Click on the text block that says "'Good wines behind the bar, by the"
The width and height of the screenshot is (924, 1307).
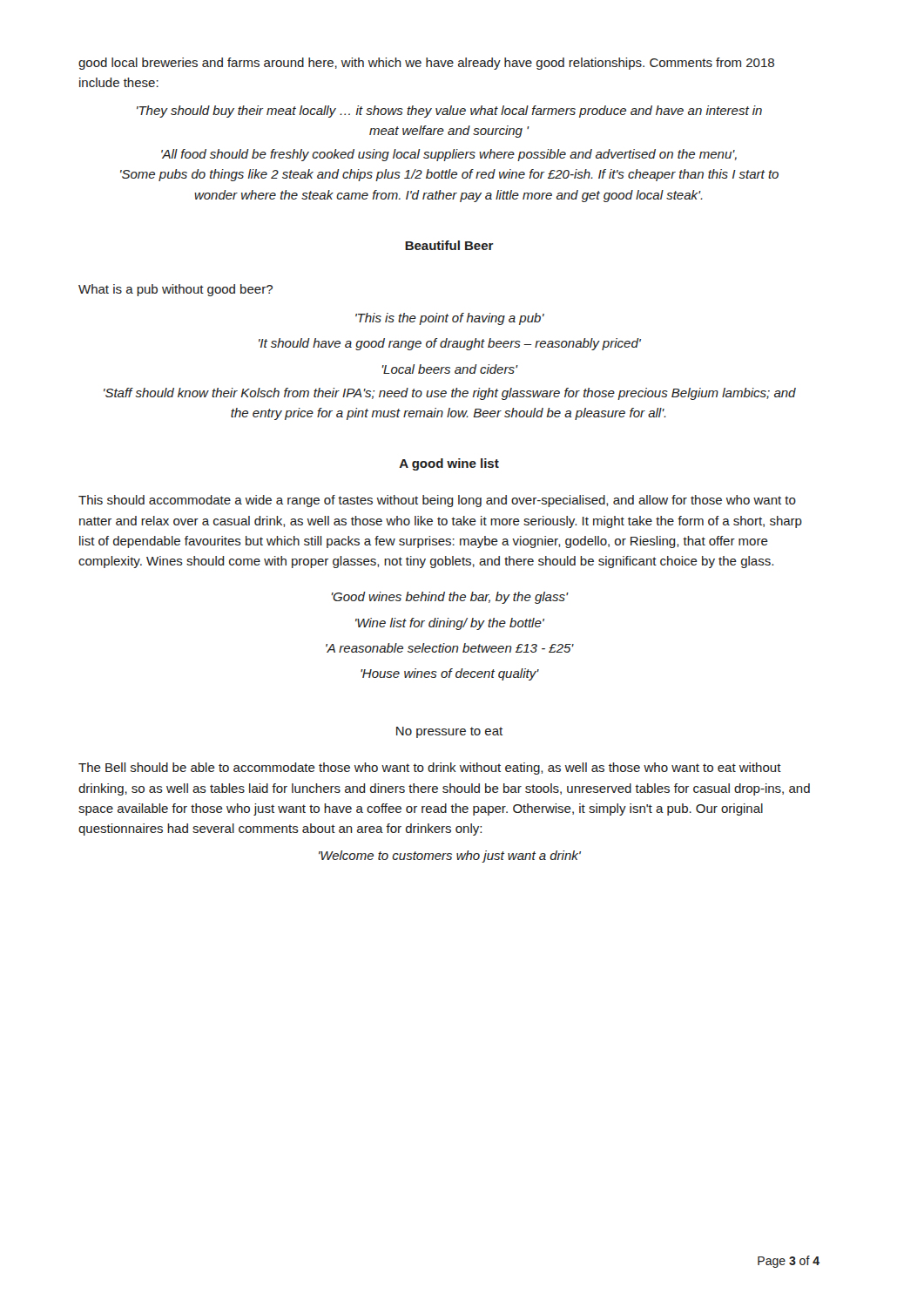pyautogui.click(x=449, y=597)
